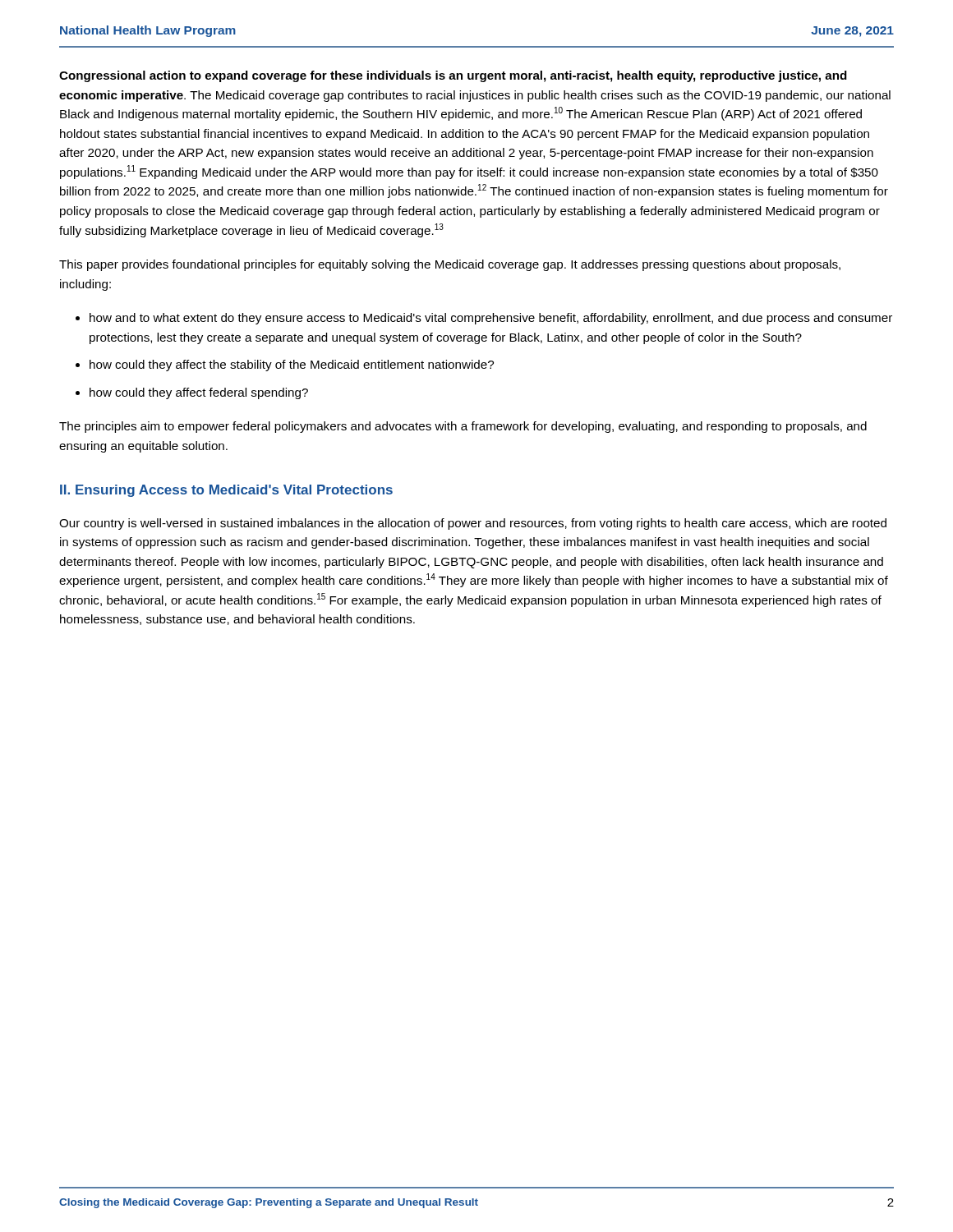Locate the text block that reads "This paper provides foundational"
This screenshot has width=953, height=1232.
450,274
